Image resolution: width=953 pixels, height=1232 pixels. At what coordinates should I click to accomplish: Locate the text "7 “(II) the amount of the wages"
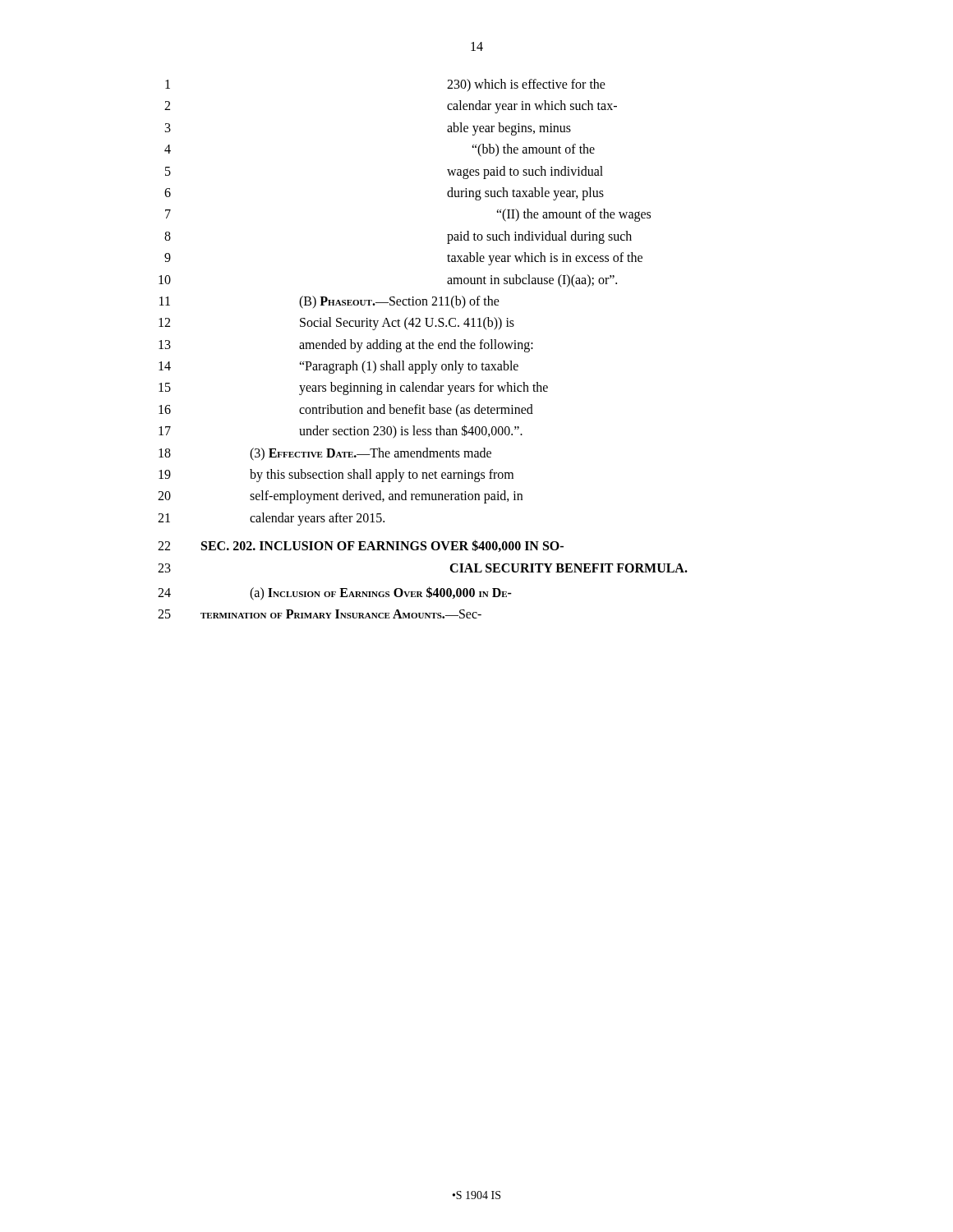[x=501, y=215]
